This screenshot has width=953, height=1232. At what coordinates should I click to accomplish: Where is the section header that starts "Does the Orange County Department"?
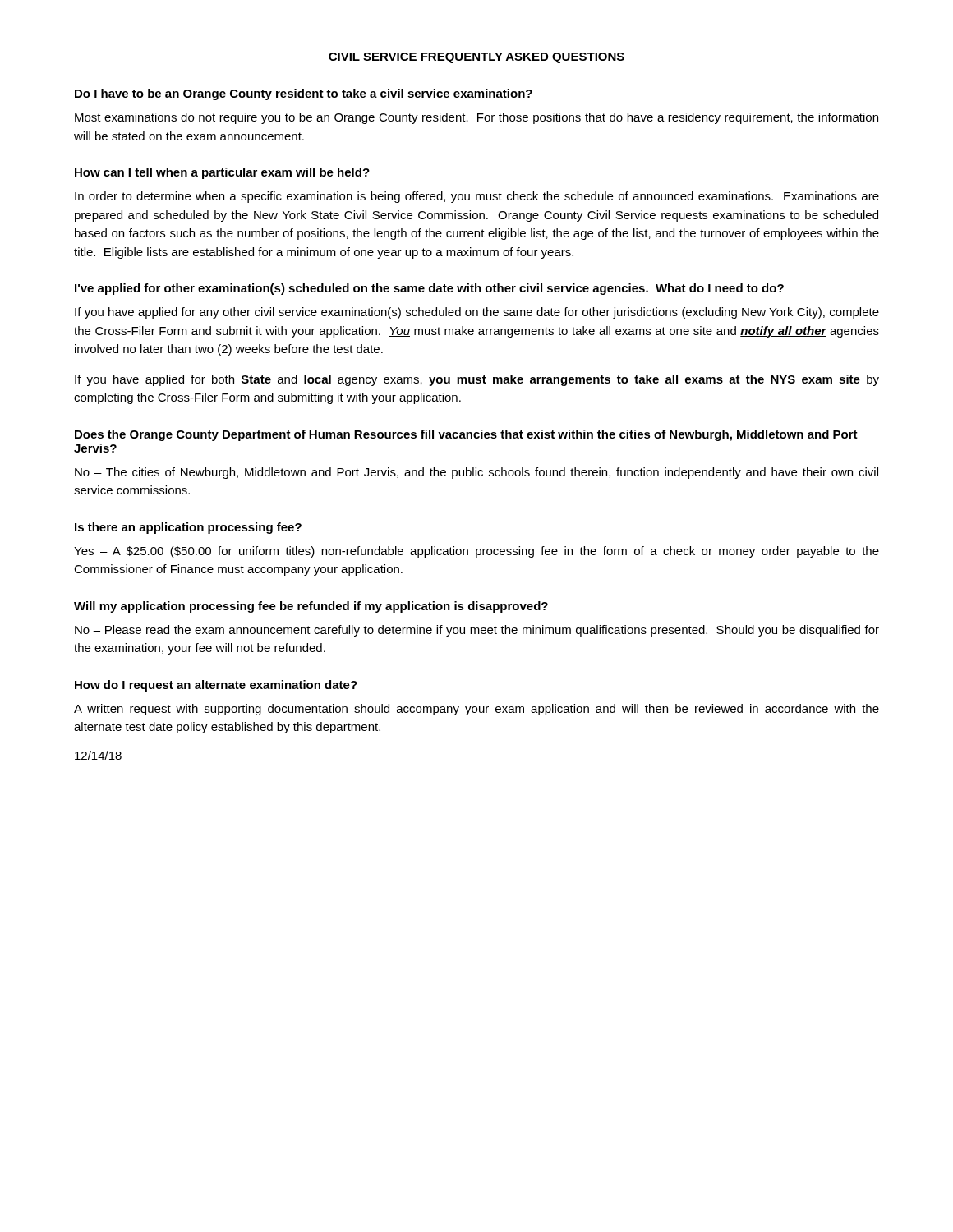466,441
